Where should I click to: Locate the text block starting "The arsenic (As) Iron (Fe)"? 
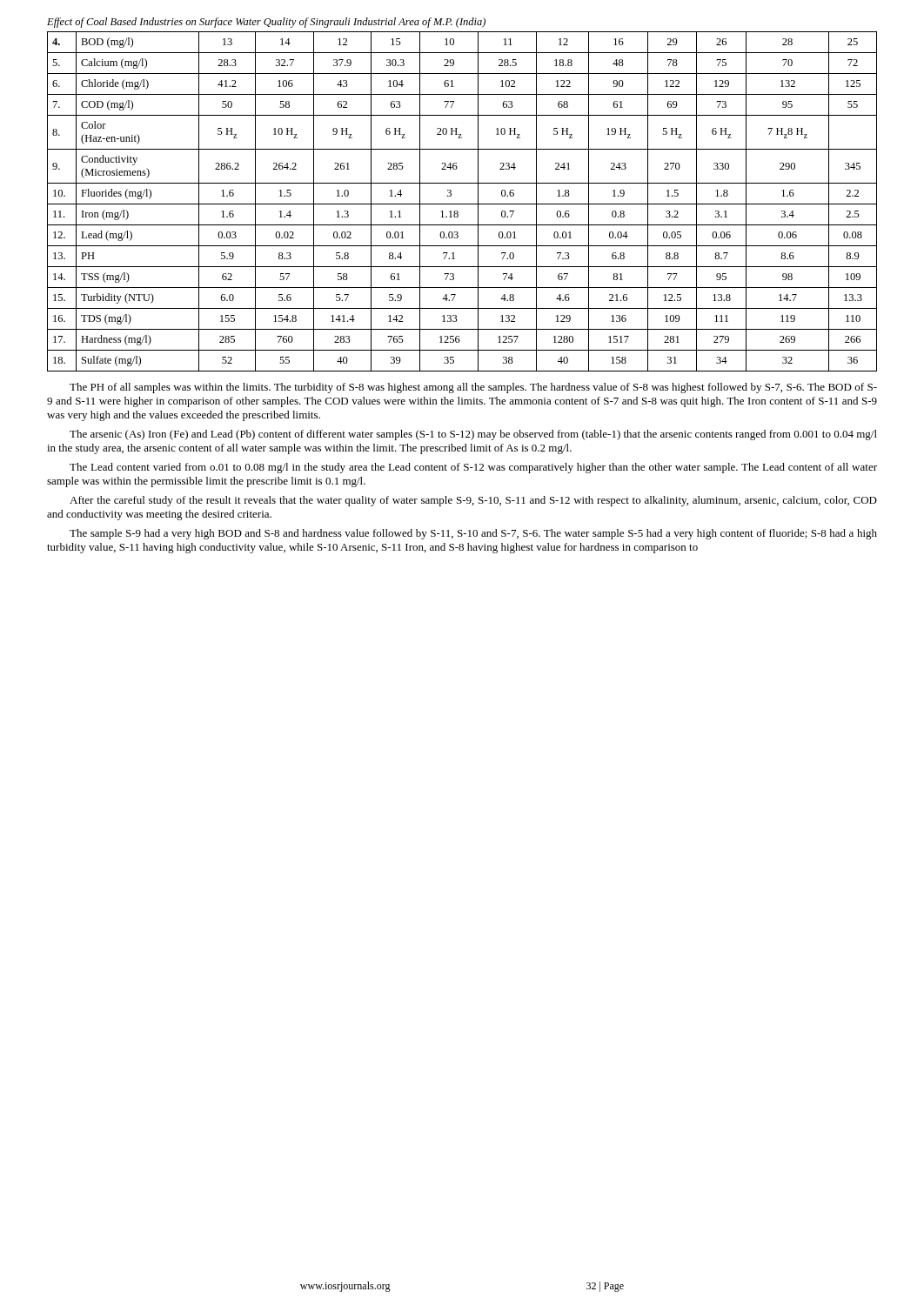pyautogui.click(x=462, y=441)
